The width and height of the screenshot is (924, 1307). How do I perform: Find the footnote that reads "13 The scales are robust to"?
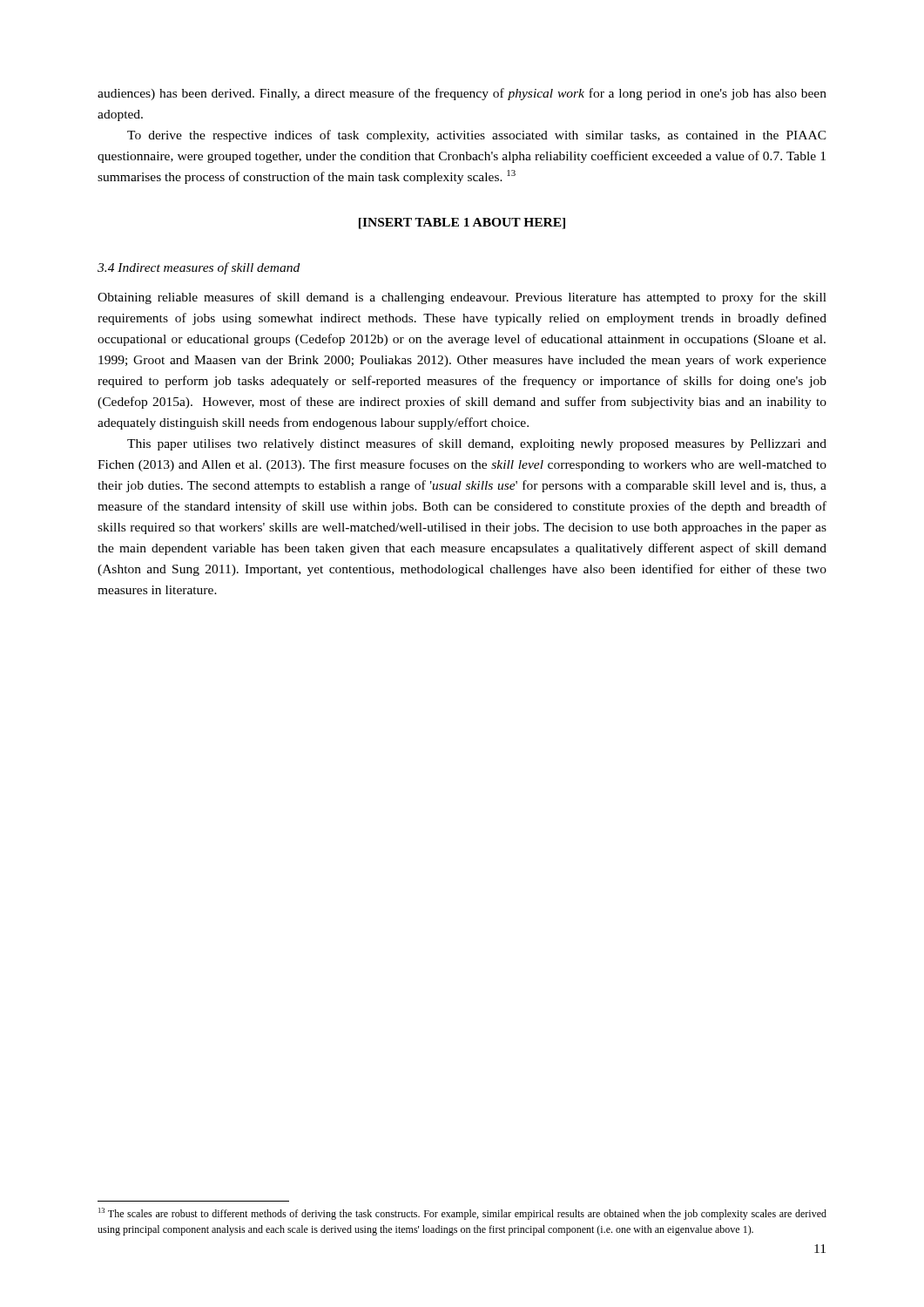462,1221
